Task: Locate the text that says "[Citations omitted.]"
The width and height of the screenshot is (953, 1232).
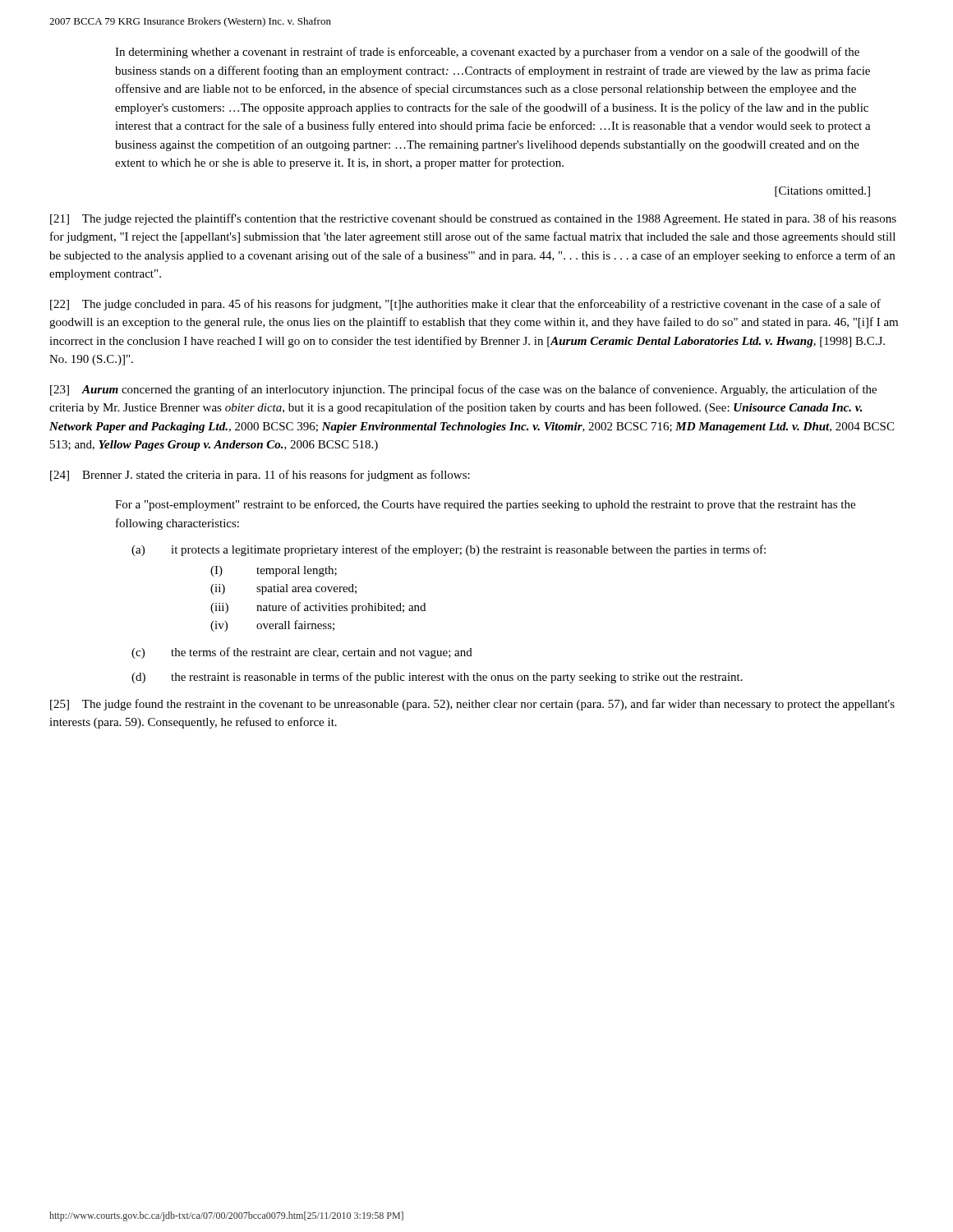Action: (823, 190)
